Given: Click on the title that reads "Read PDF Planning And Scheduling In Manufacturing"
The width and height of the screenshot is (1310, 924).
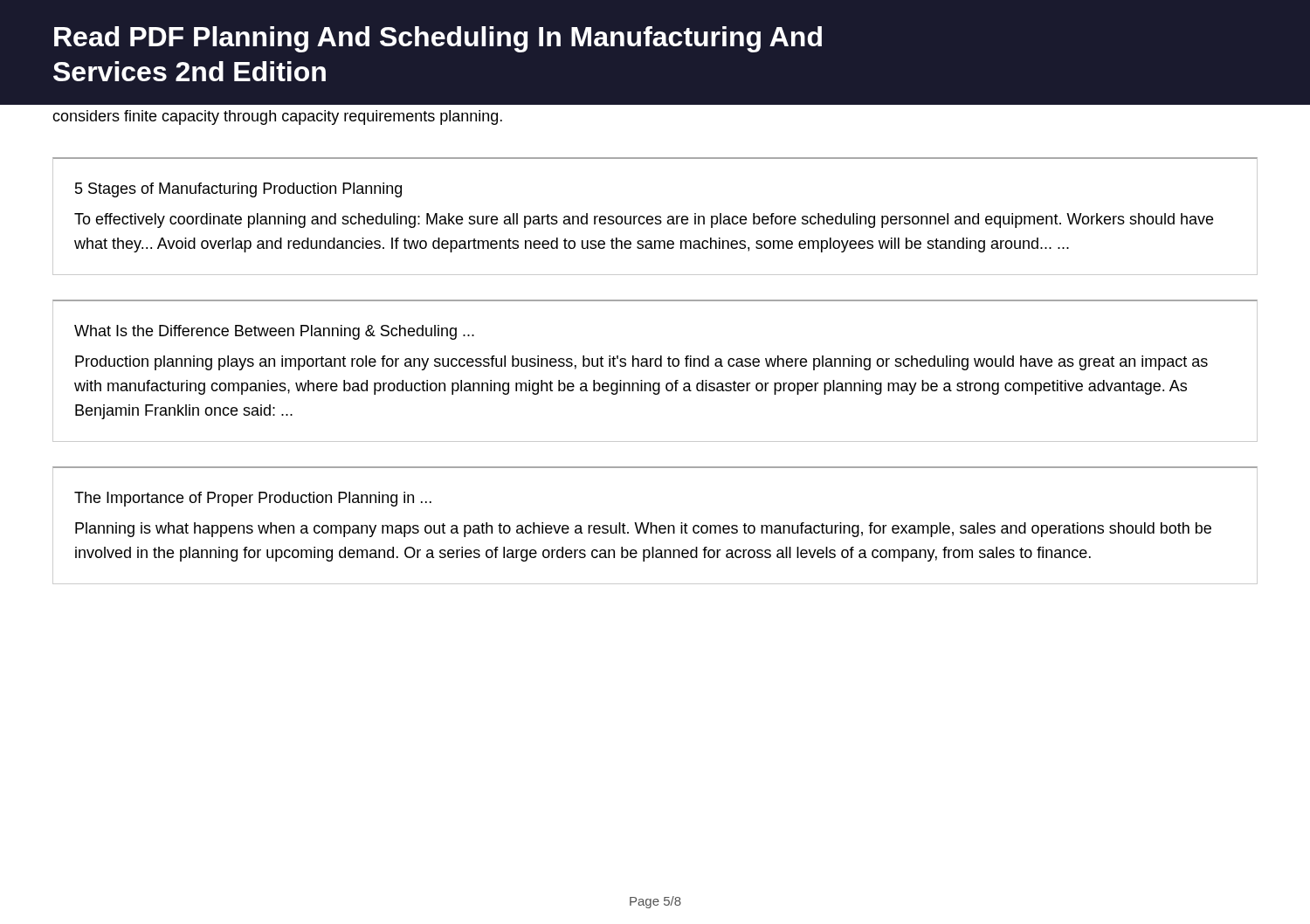Looking at the screenshot, I should [x=655, y=54].
